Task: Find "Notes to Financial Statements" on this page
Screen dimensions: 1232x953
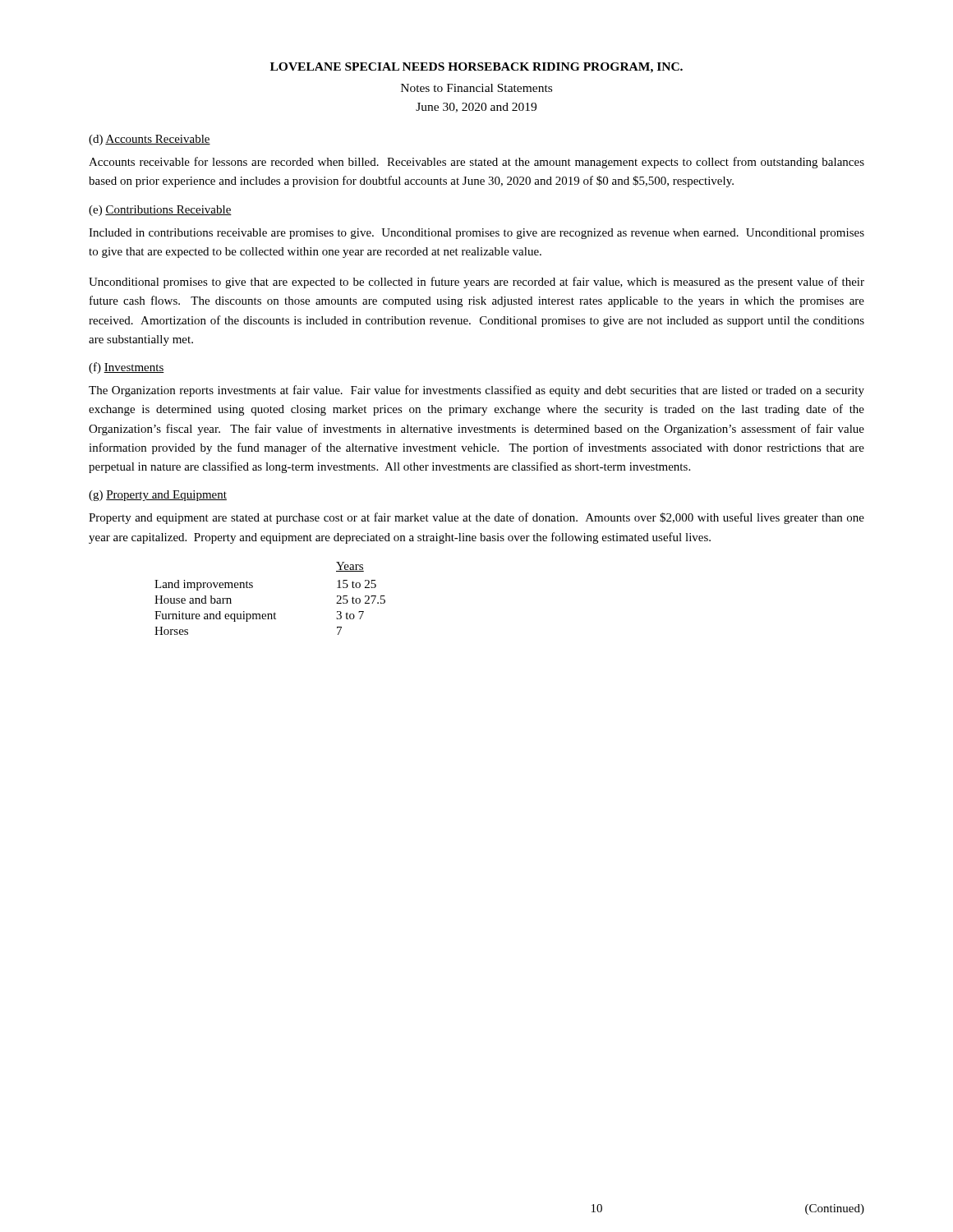Action: 476,87
